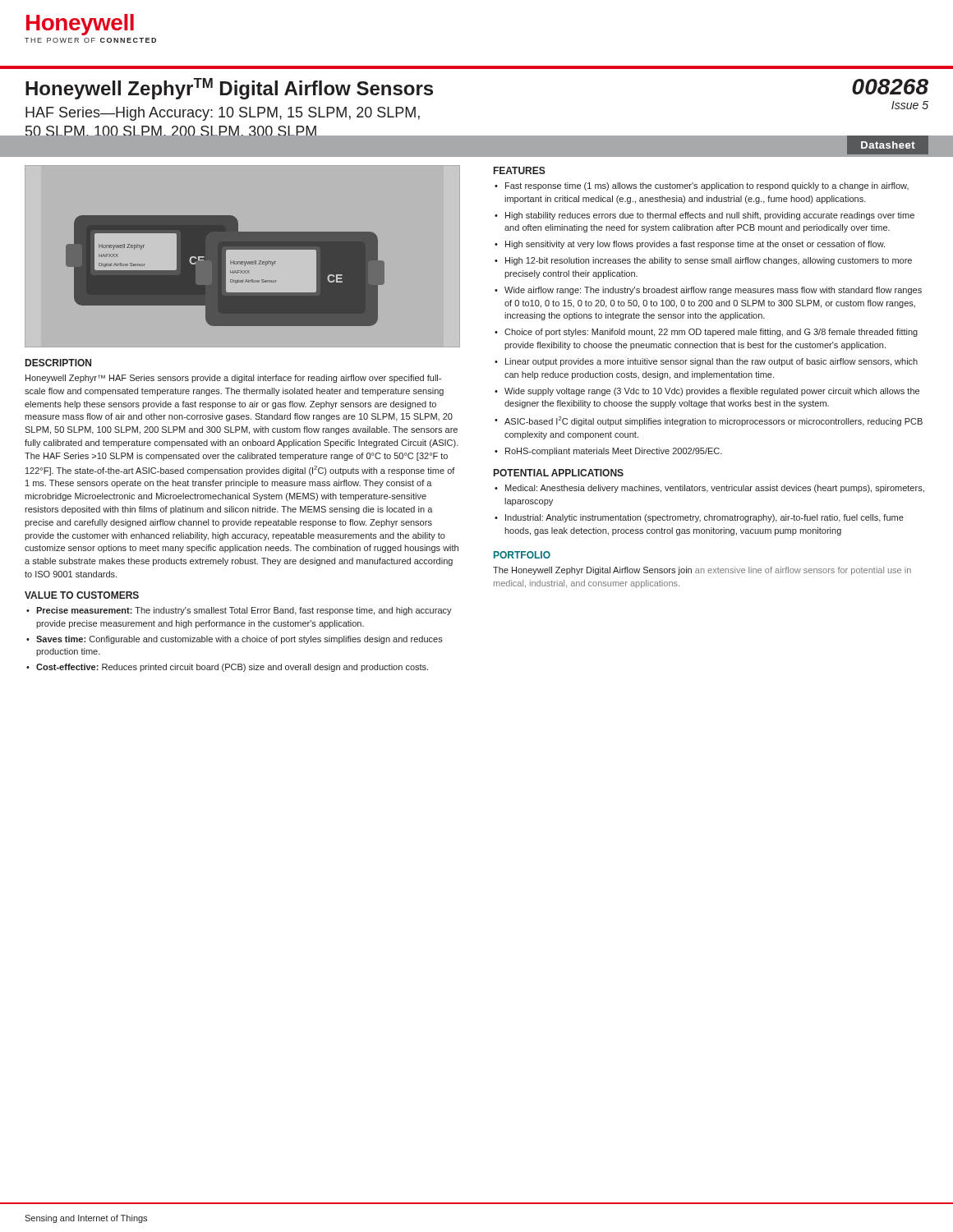
Task: Find the list item containing "•High stability reduces errors due to thermal"
Action: tap(705, 221)
